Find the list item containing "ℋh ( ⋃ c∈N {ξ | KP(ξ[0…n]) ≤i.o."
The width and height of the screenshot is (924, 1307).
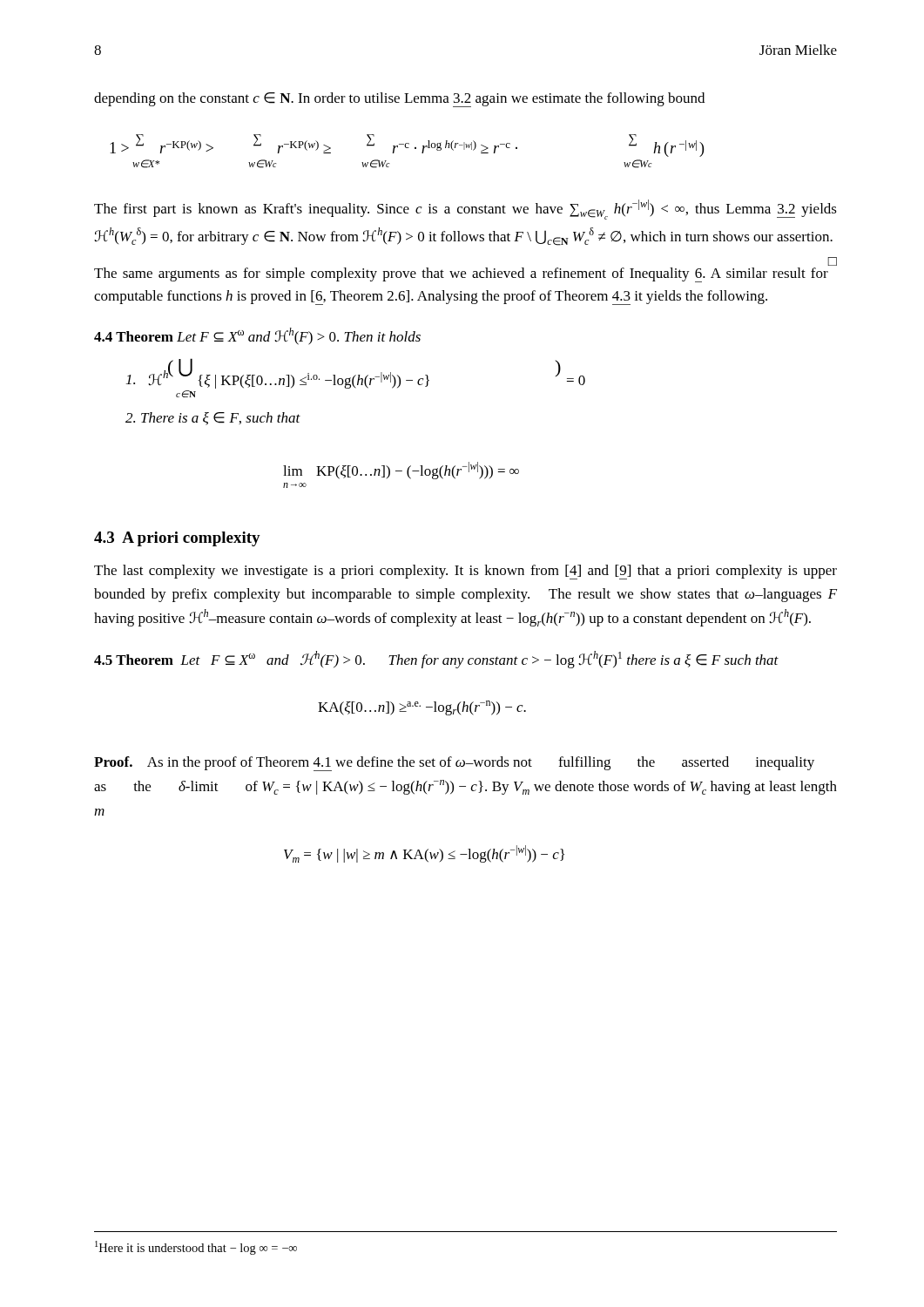click(x=363, y=381)
